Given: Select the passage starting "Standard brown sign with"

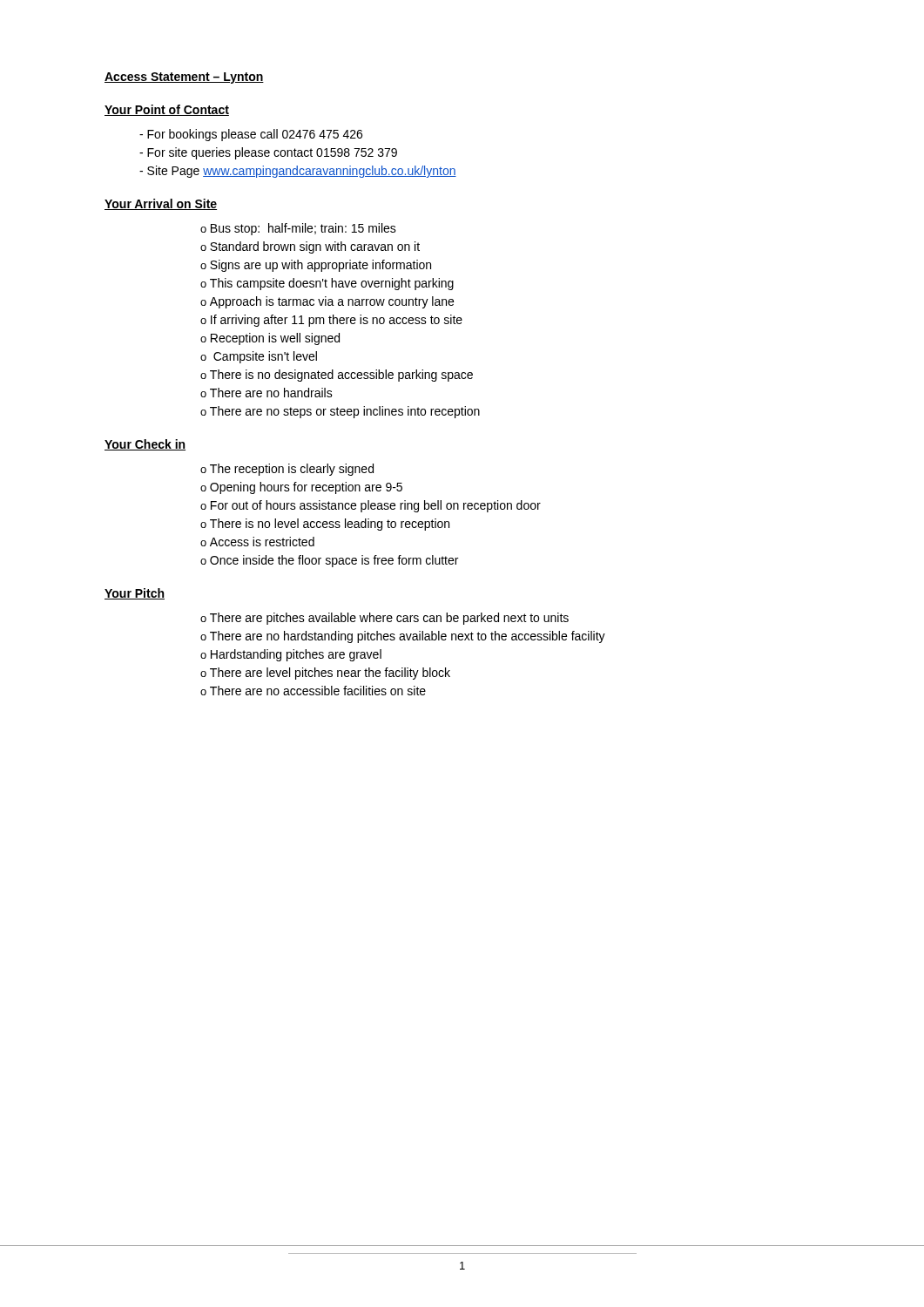Looking at the screenshot, I should click(x=315, y=247).
